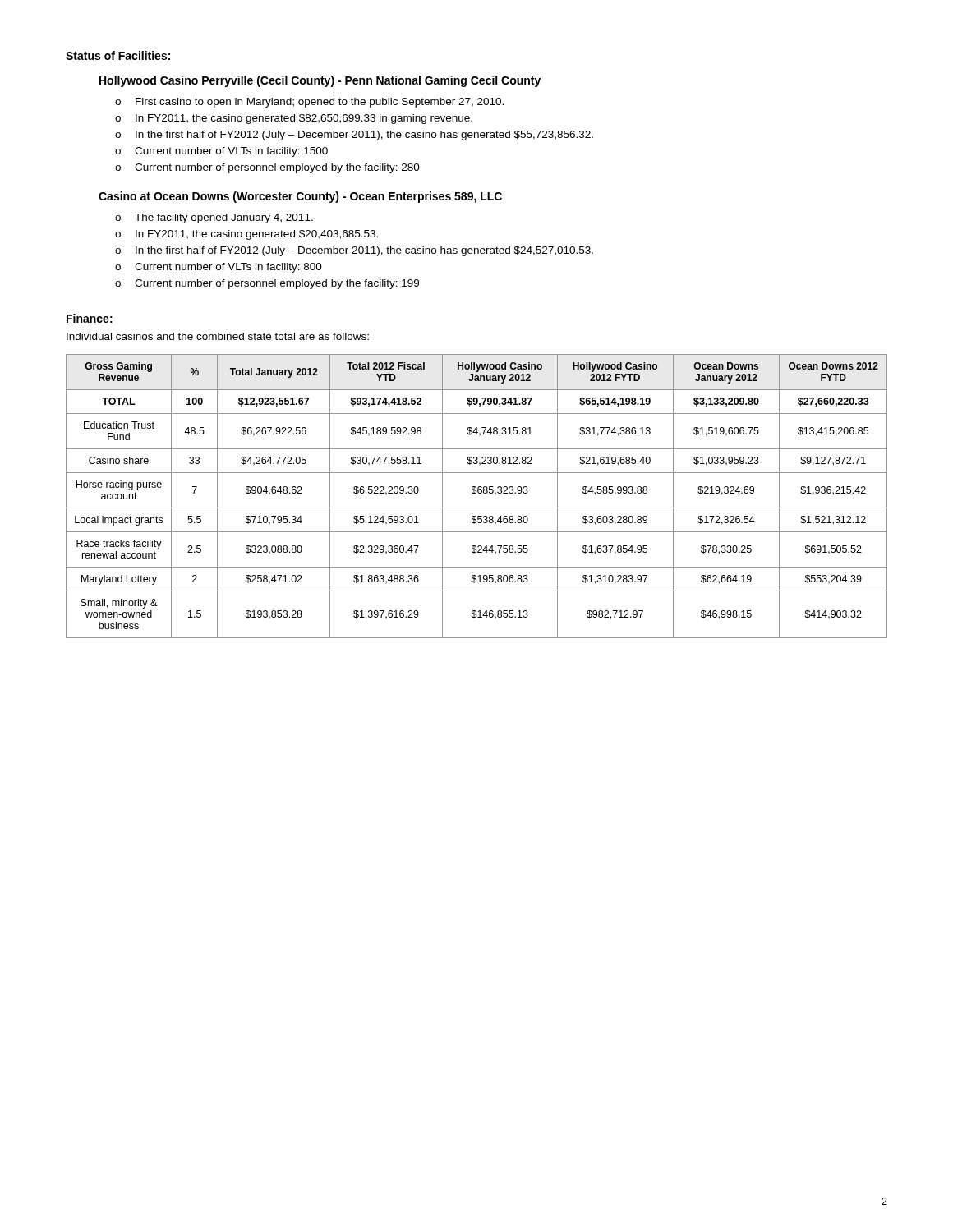Locate the section header that says "Hollywood Casino Perryville (Cecil County)"

point(320,81)
